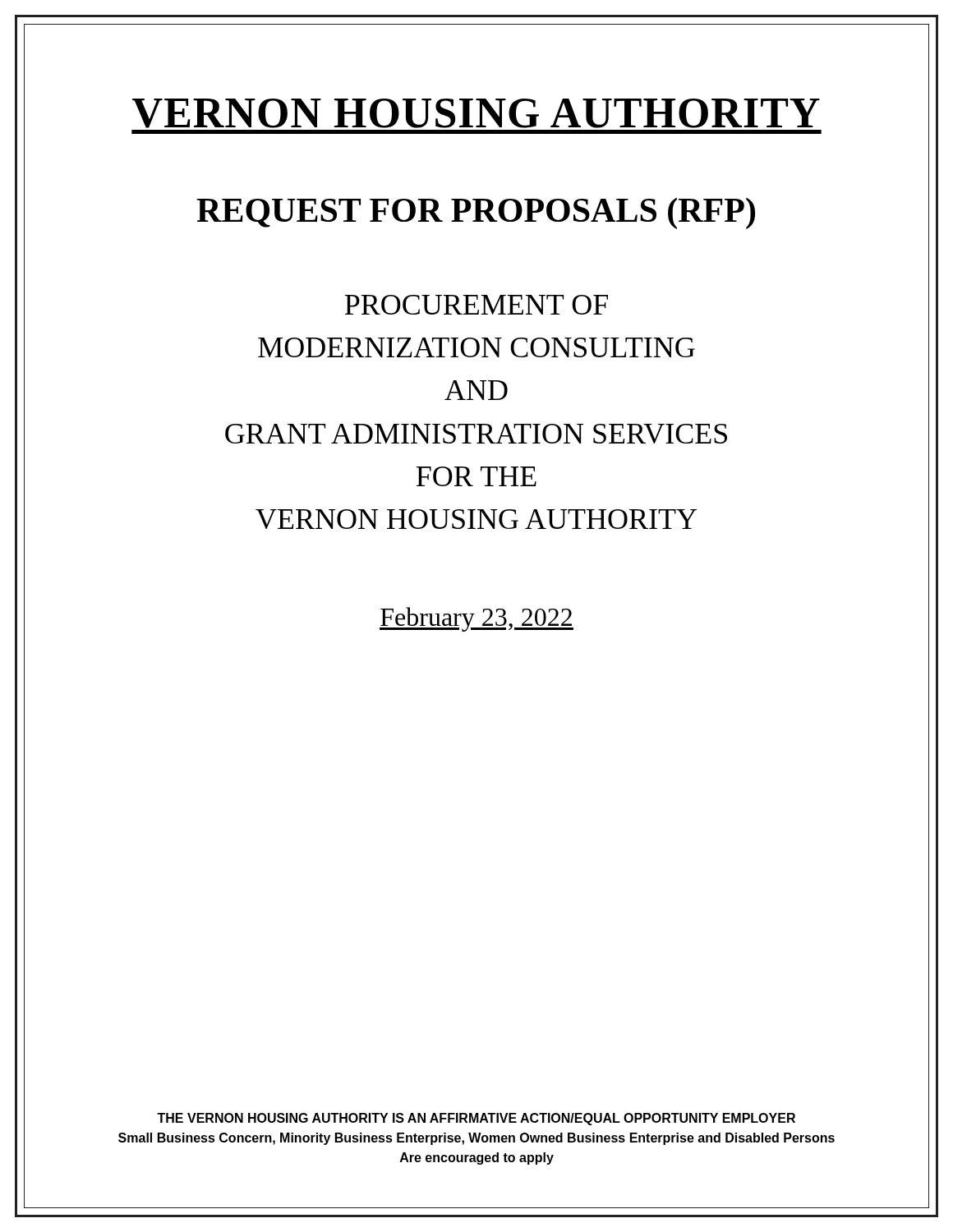Where is the passage that starts "PROCUREMENT OF MODERNIZATION CONSULTING AND GRANT ADMINISTRATION SERVICES"?

point(476,412)
